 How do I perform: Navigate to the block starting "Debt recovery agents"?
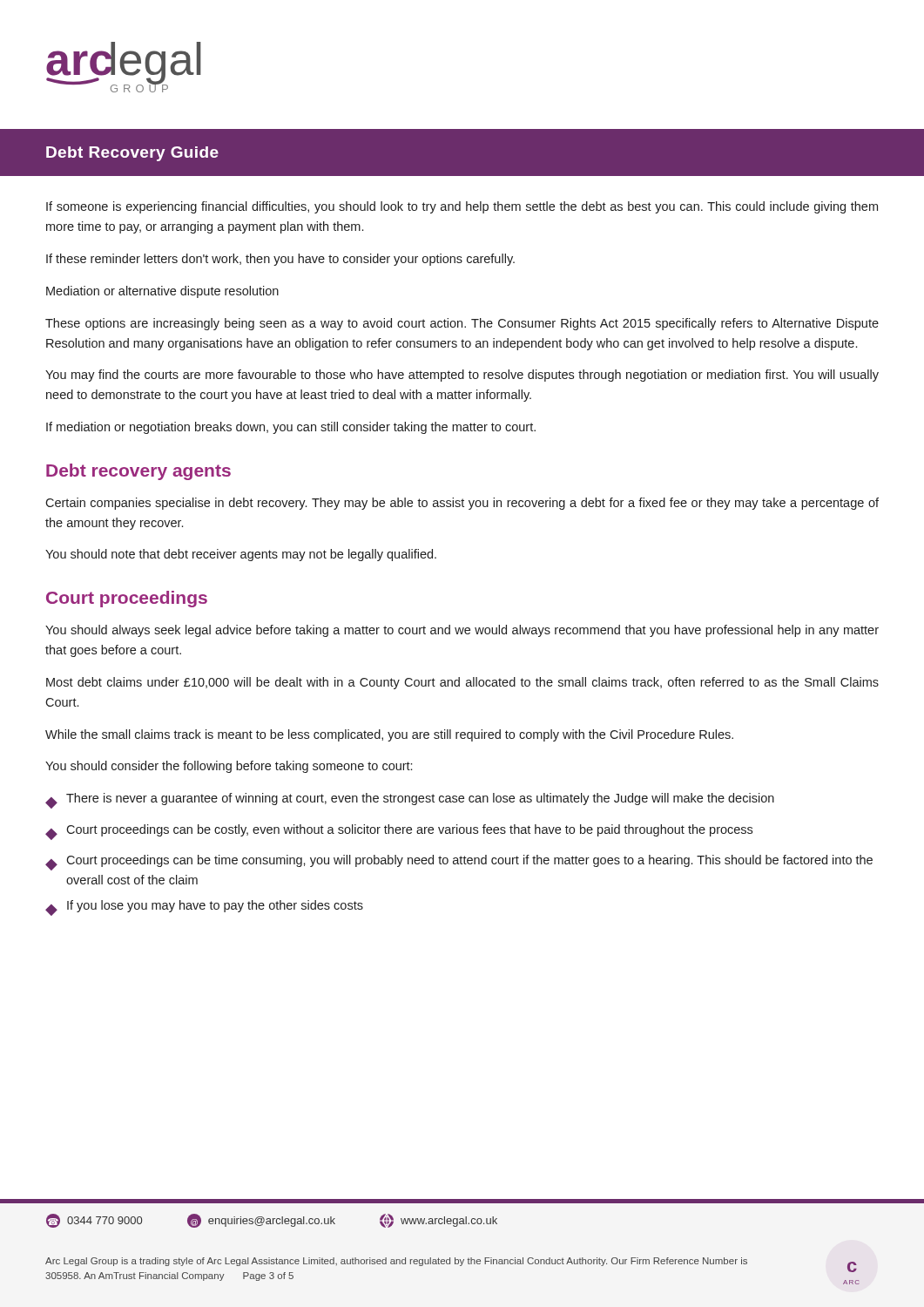[x=138, y=470]
